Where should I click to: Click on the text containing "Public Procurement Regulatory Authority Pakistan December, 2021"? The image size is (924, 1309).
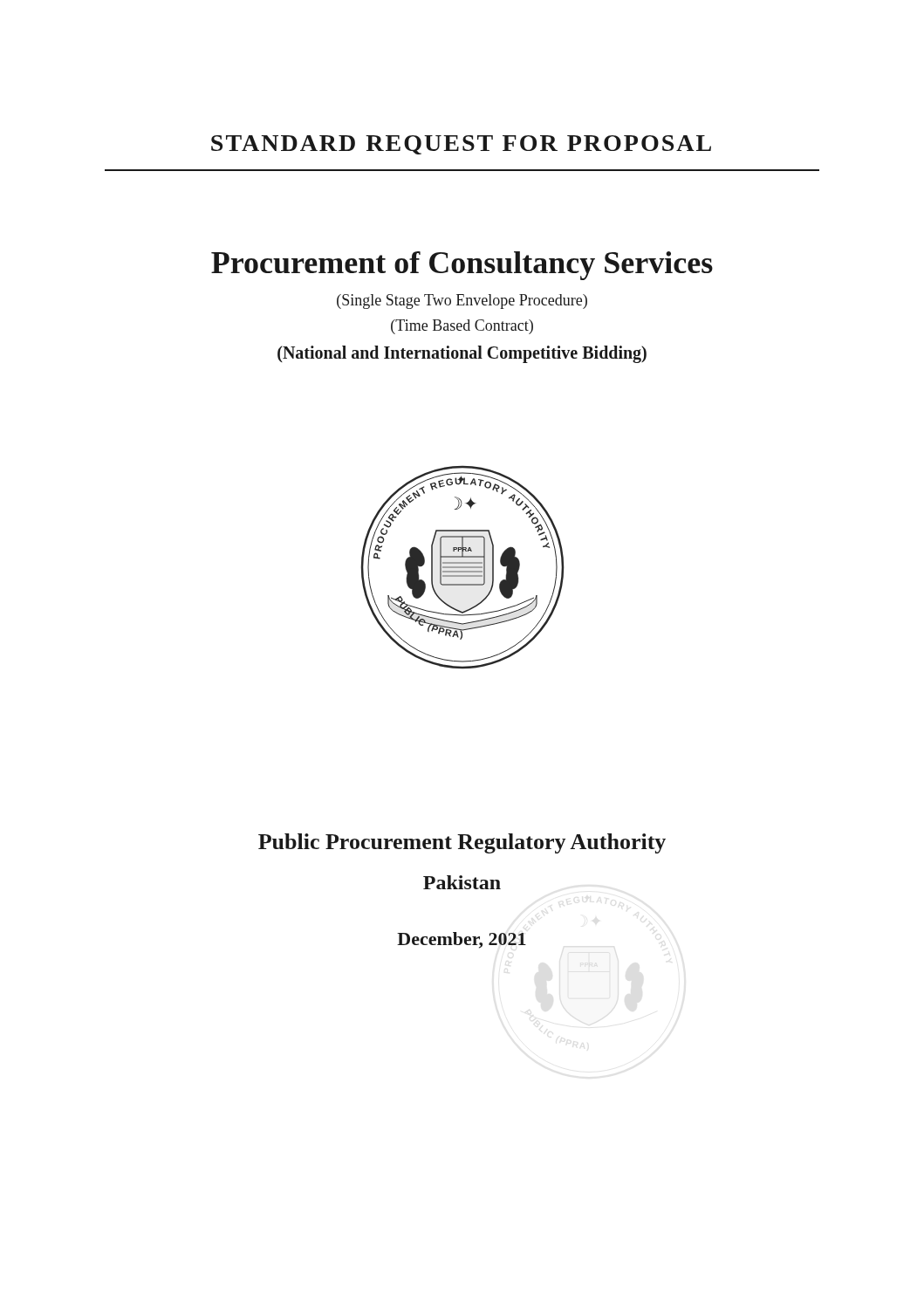point(462,890)
